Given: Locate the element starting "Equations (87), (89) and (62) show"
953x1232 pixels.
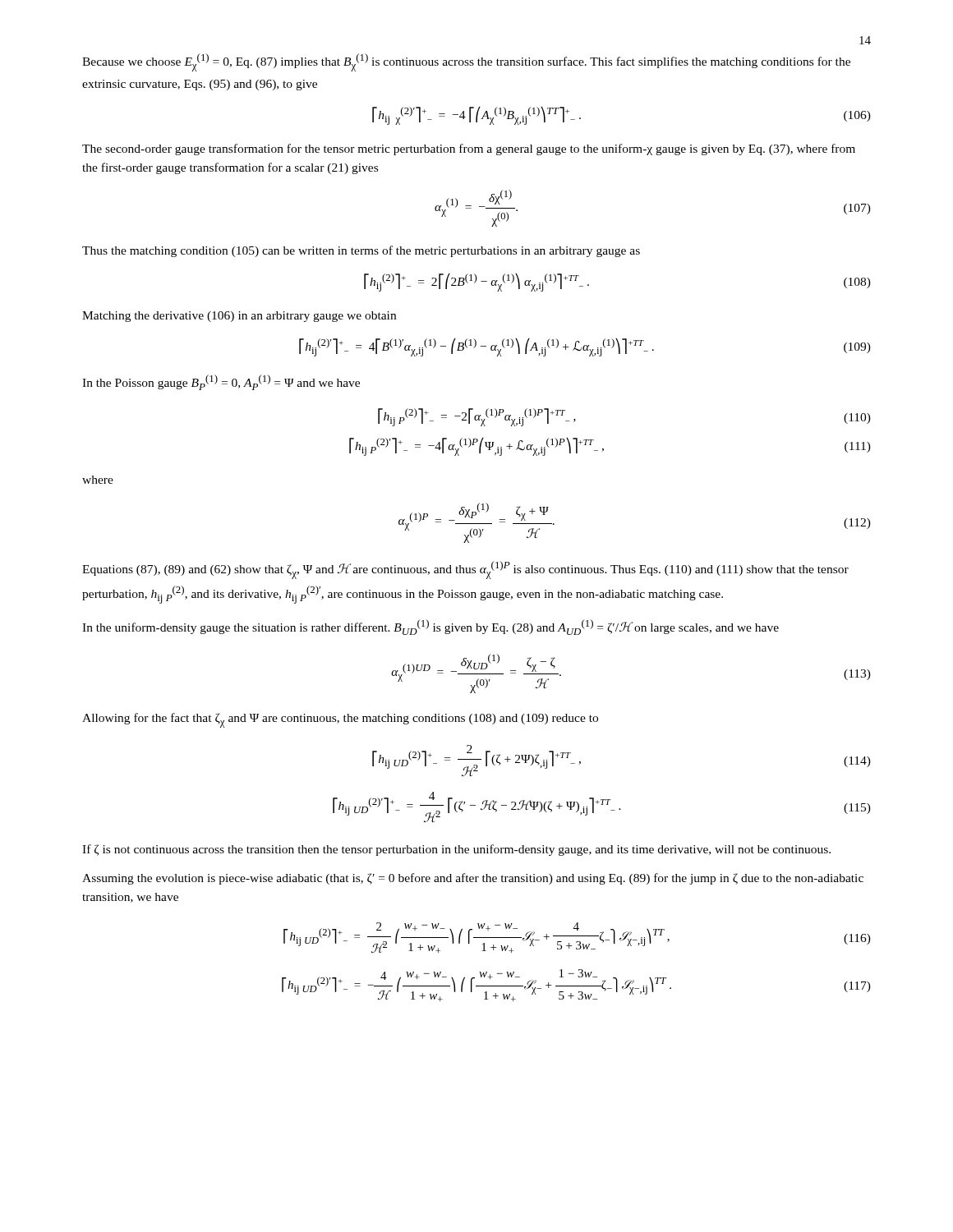Looking at the screenshot, I should click(x=465, y=581).
